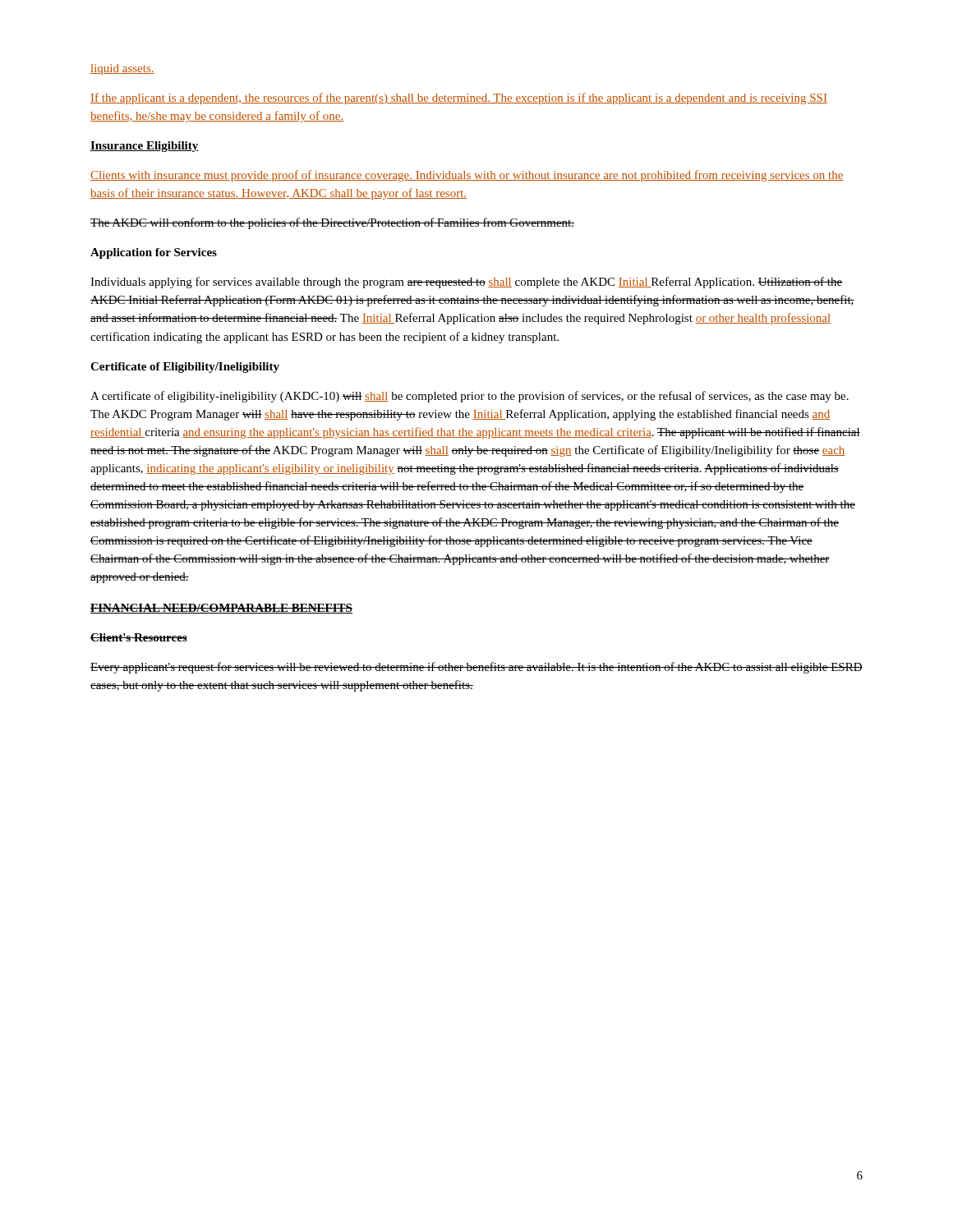Locate the text with the text "liquid assets."
The height and width of the screenshot is (1232, 953).
click(122, 69)
